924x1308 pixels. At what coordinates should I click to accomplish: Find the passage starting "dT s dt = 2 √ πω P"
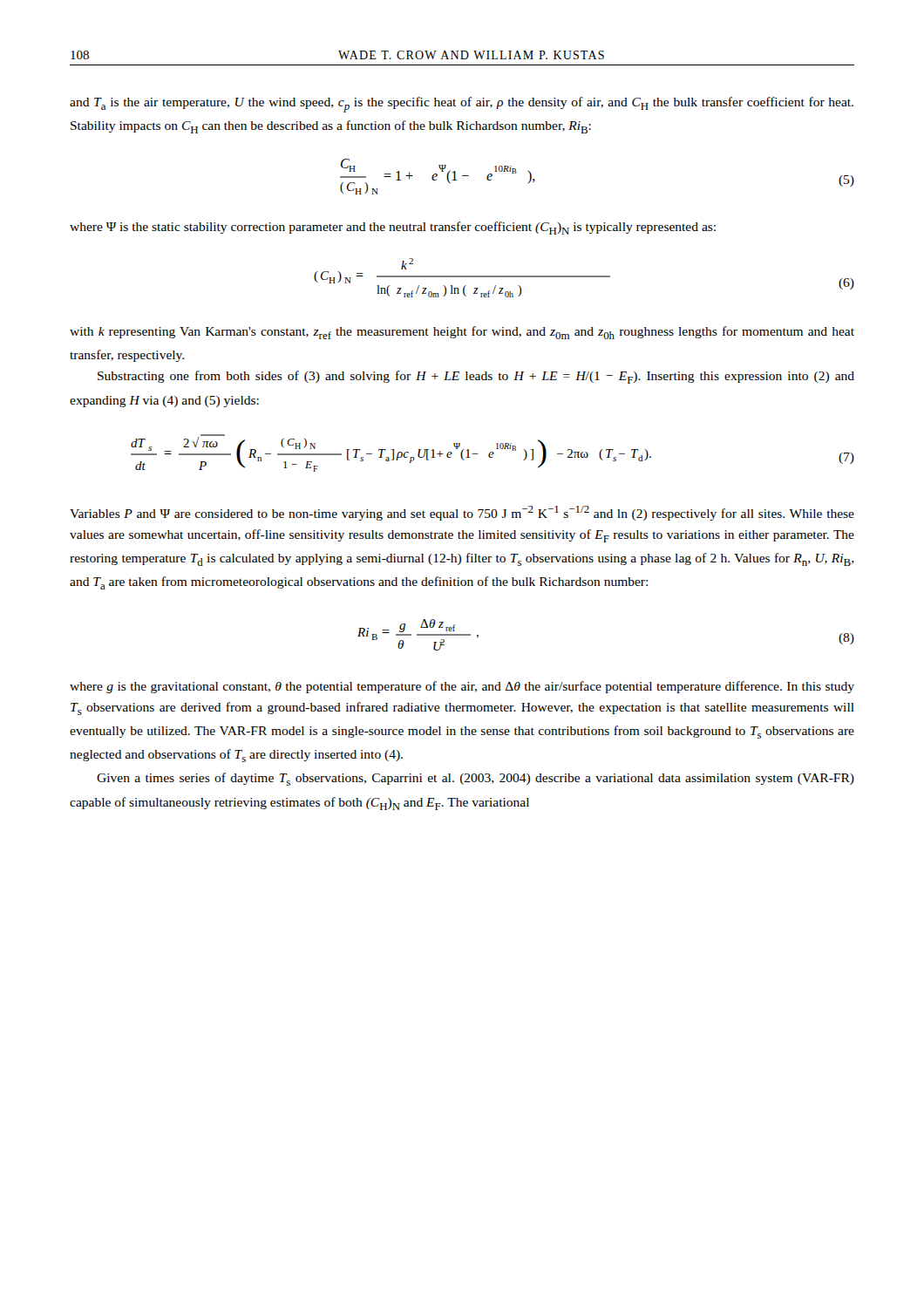tap(492, 457)
